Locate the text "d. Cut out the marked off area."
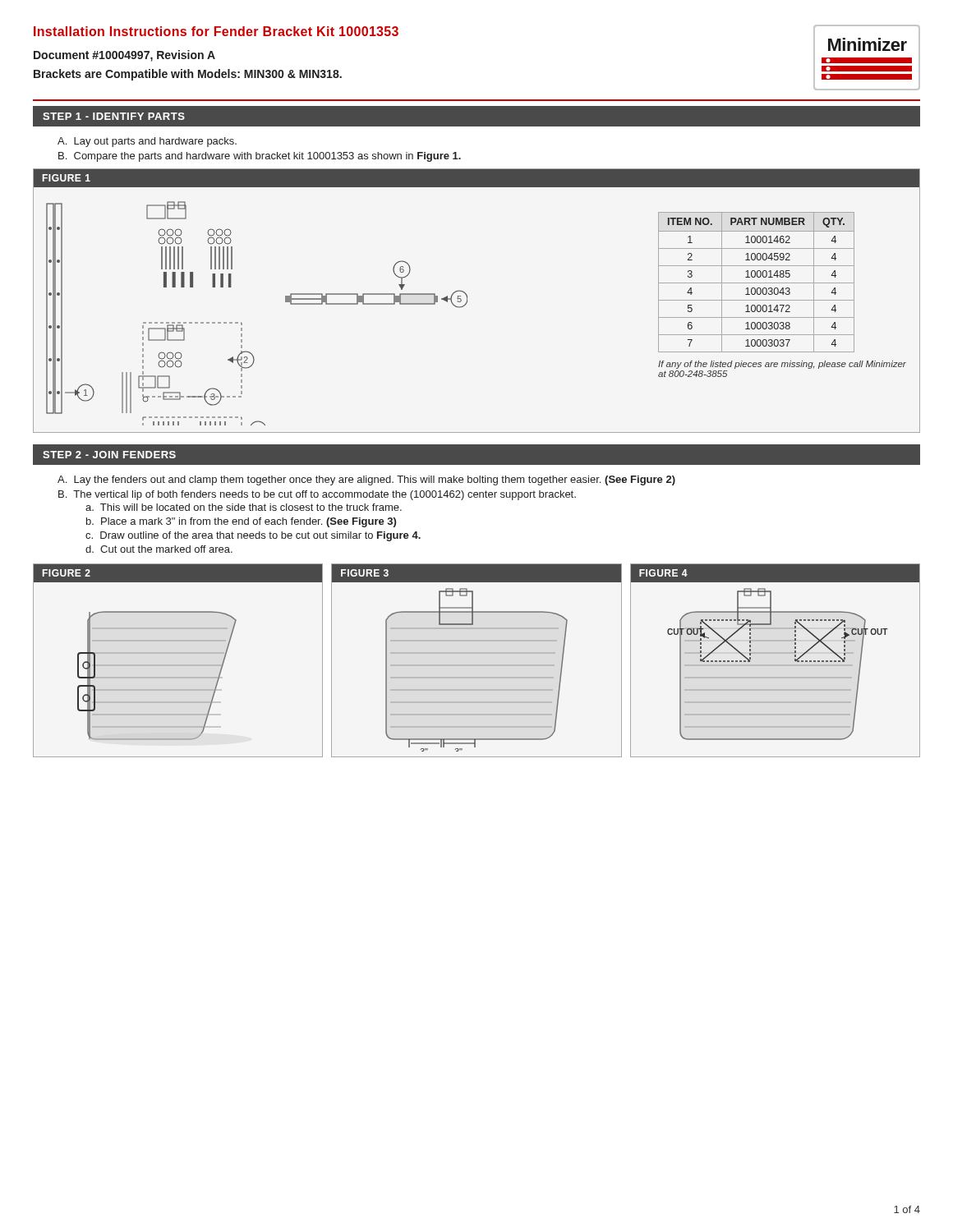This screenshot has height=1232, width=953. (x=159, y=549)
